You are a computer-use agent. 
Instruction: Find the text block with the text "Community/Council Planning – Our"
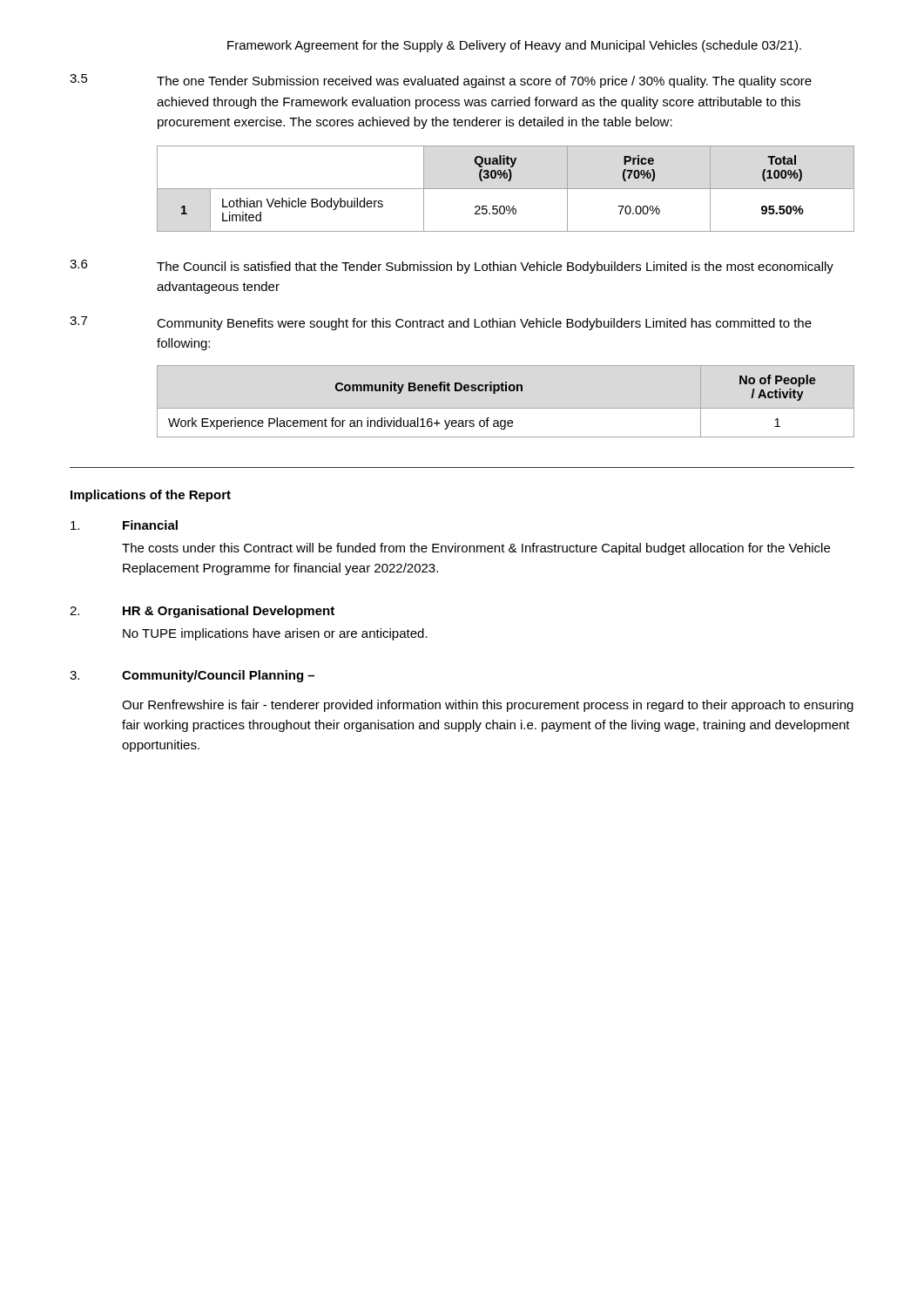click(462, 711)
